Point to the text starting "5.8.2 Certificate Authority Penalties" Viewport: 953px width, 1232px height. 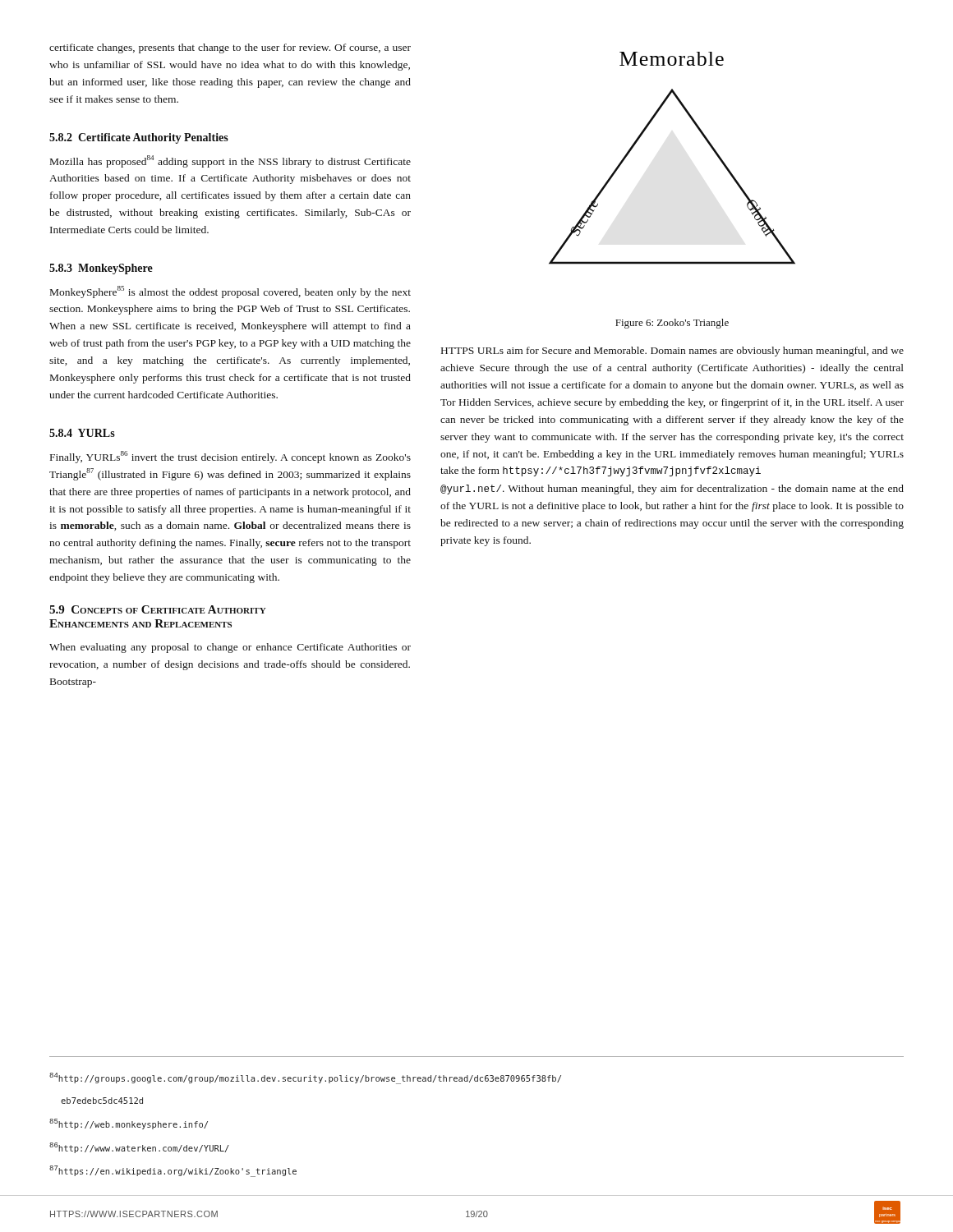[x=230, y=138]
